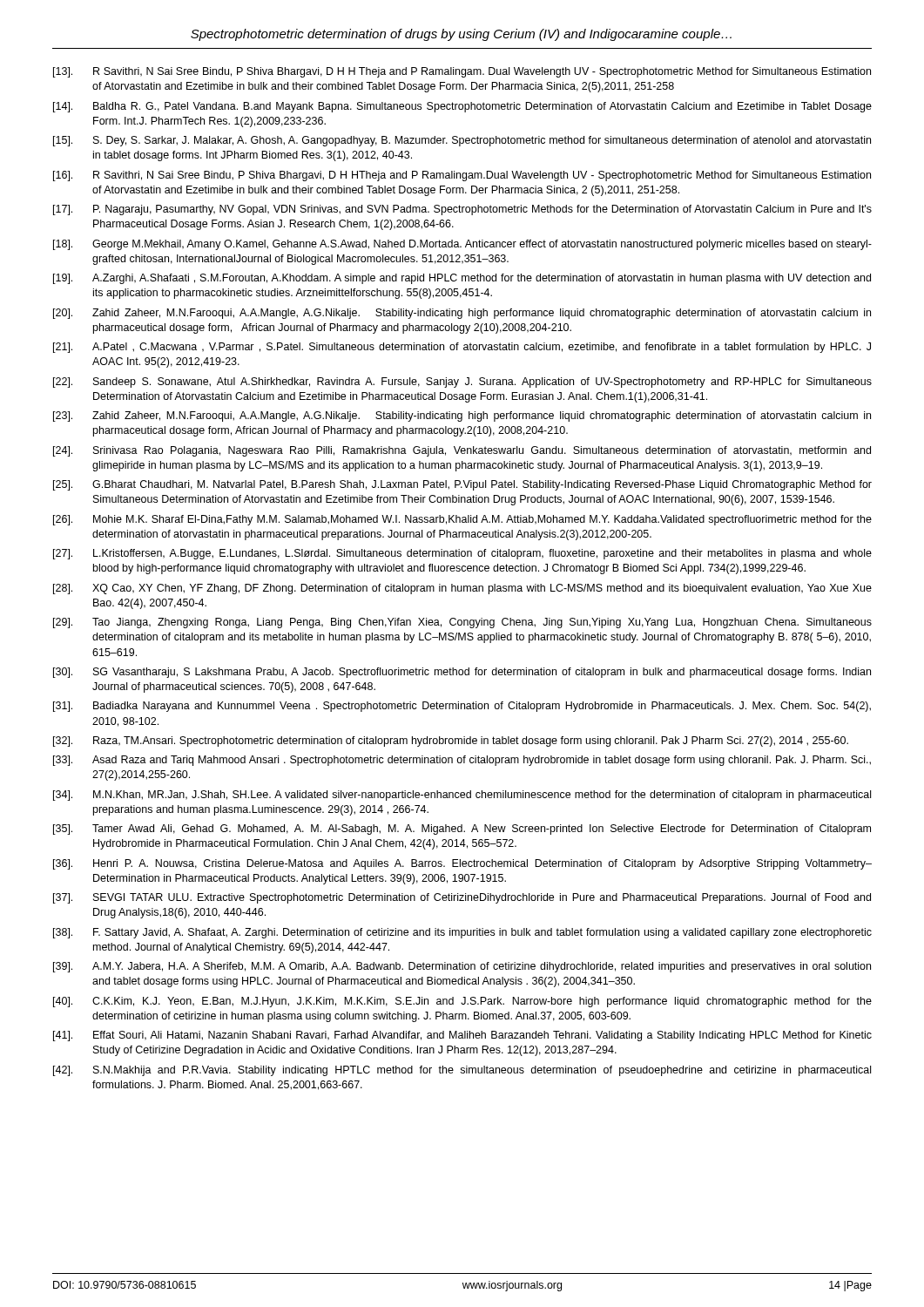Find the region starting "[41]. Effat Souri, Ali Hatami, Nazanin Shabani Ravari,"
This screenshot has height=1307, width=924.
tap(462, 1043)
